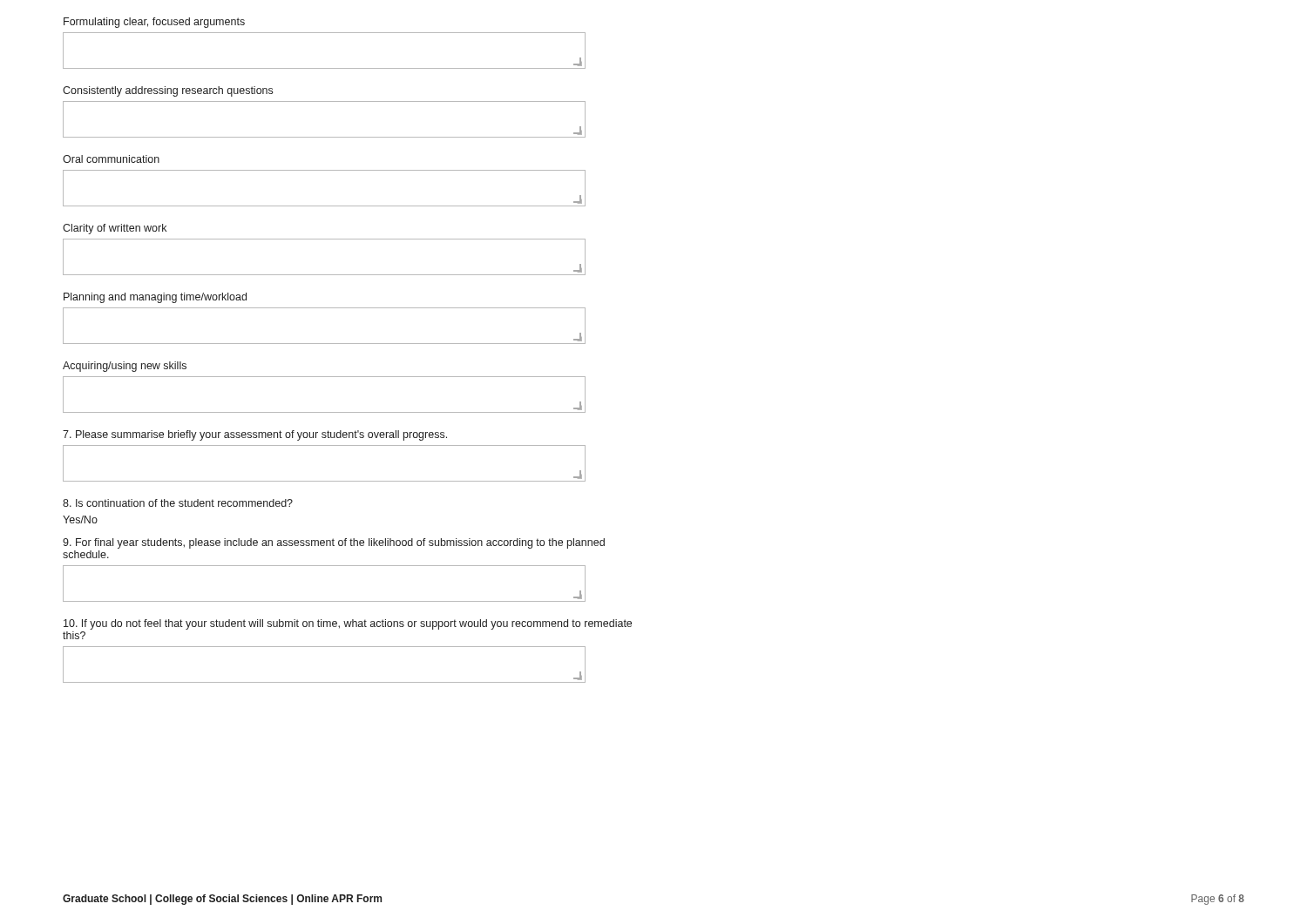1307x924 pixels.
Task: Select the text that says "Oral communication"
Action: (x=111, y=159)
